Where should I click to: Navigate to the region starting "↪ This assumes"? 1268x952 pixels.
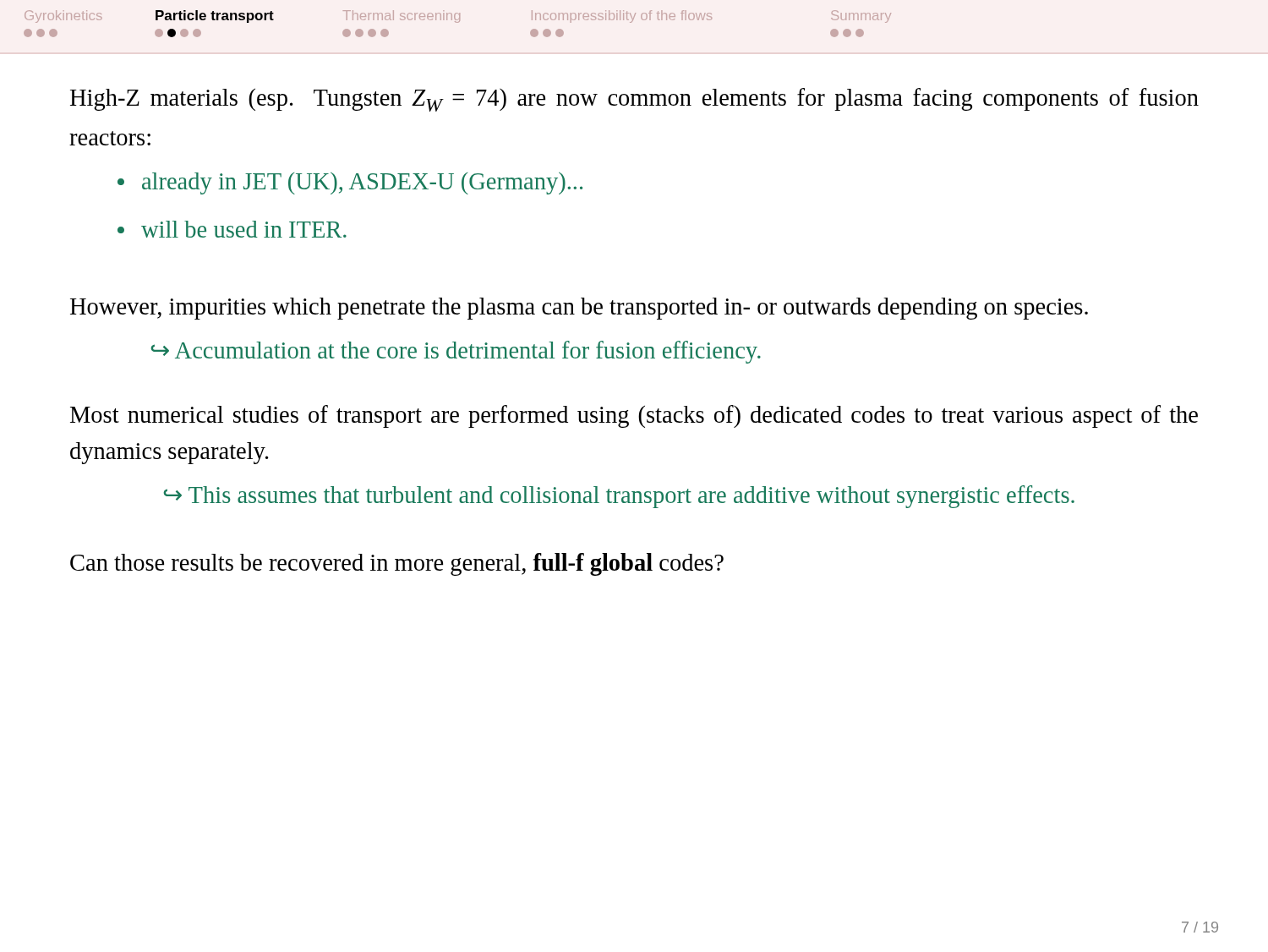pos(619,495)
